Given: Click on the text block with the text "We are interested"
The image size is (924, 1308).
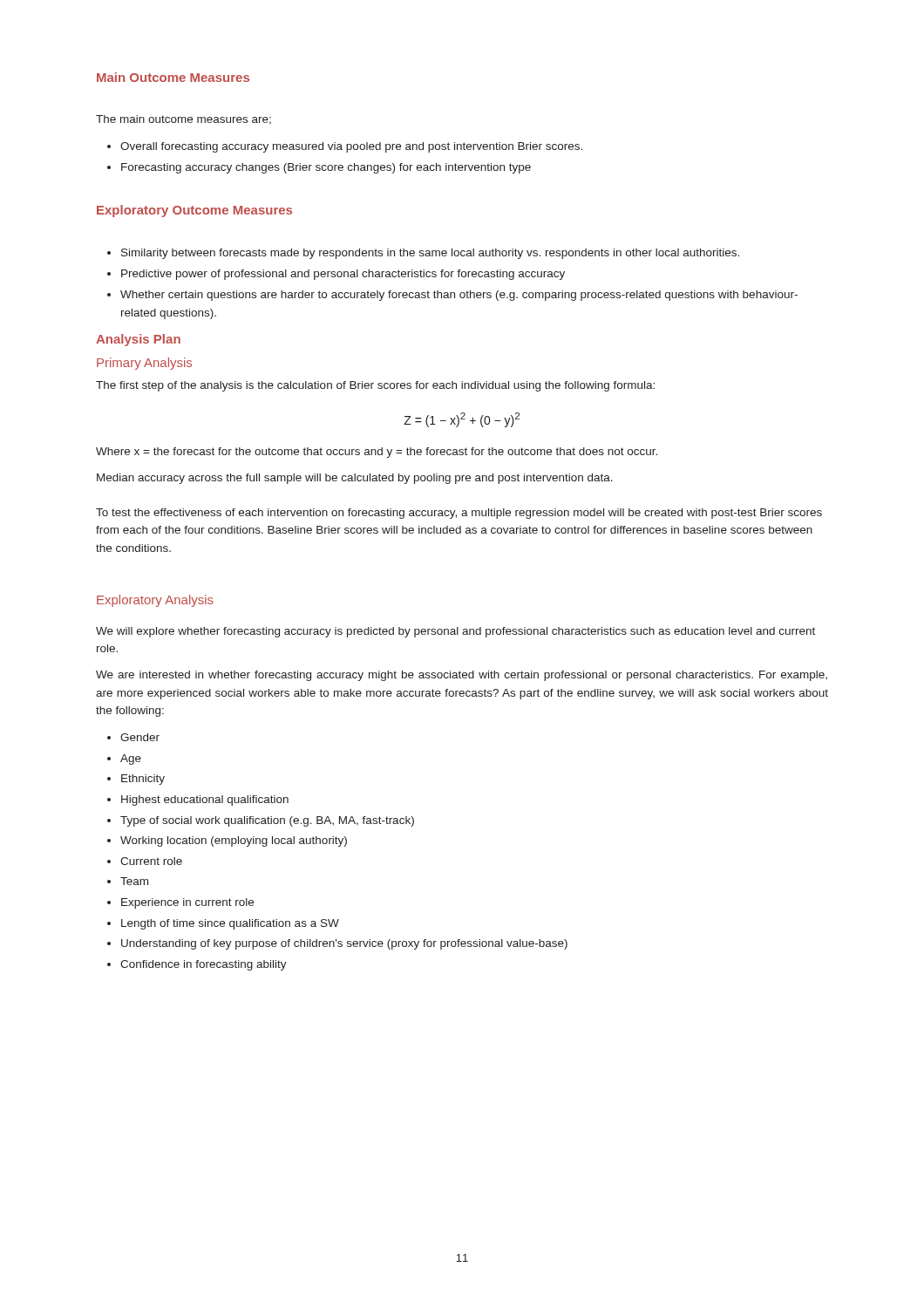Looking at the screenshot, I should point(462,693).
